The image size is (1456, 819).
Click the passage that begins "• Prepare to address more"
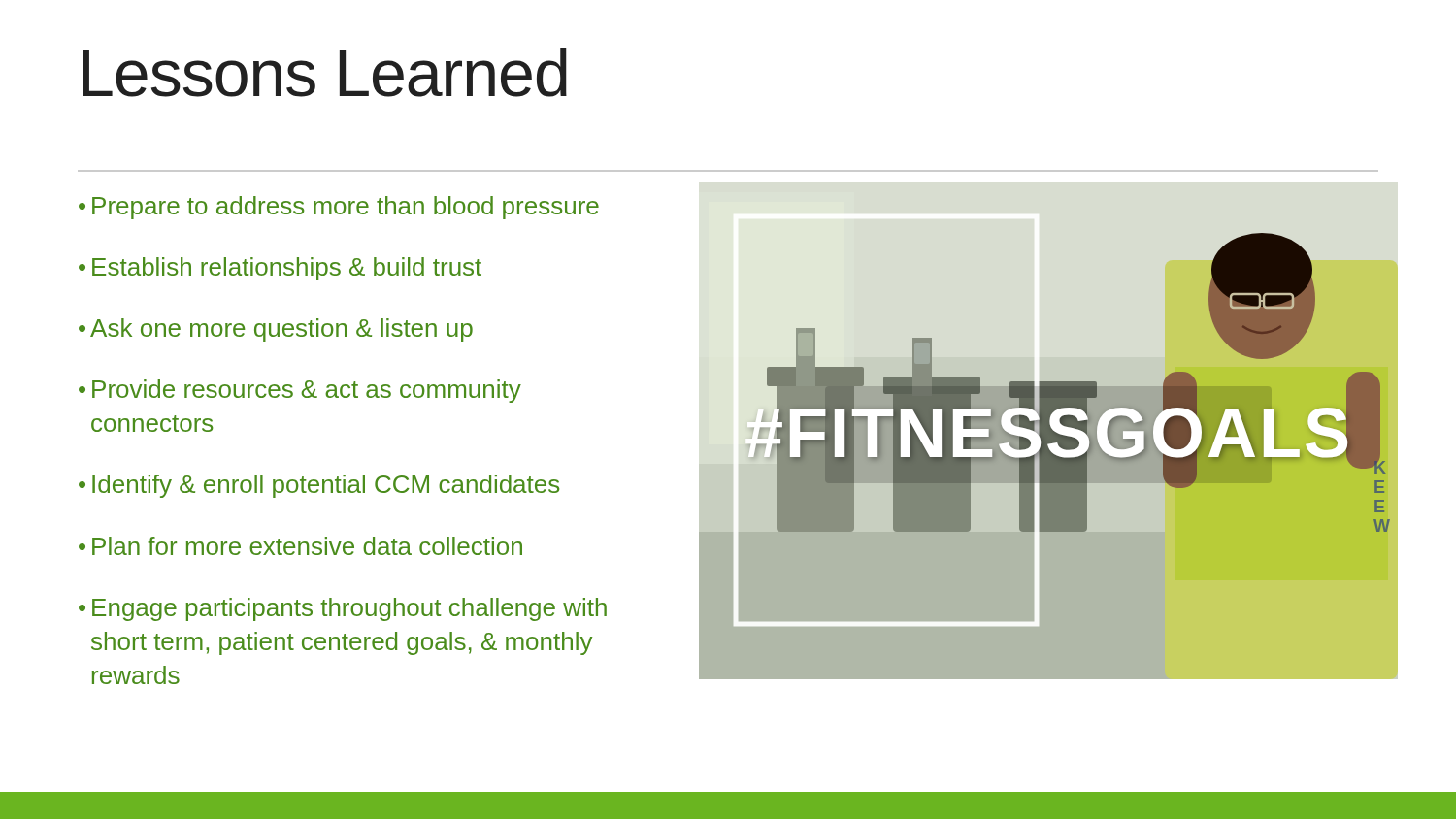pyautogui.click(x=339, y=206)
